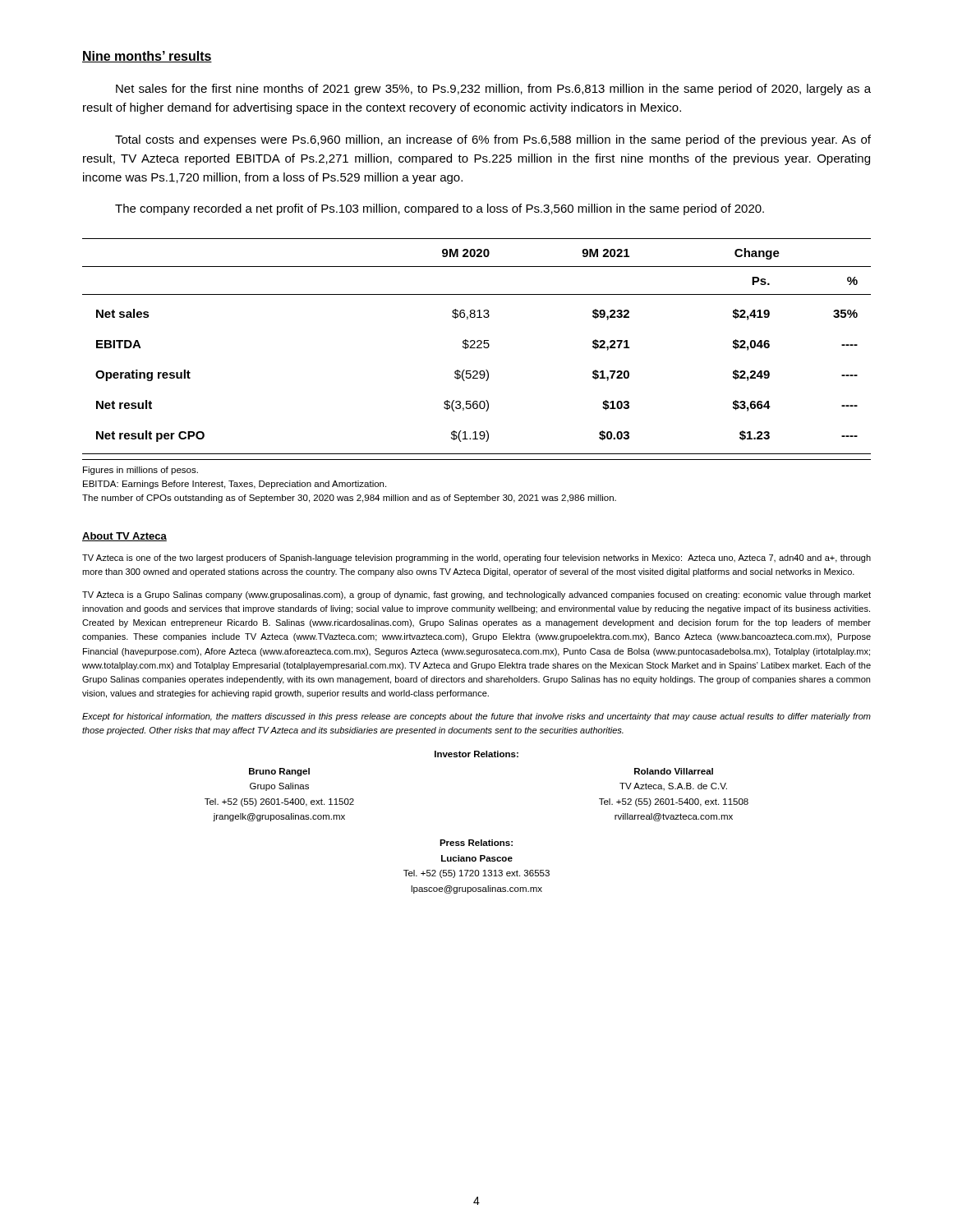Select the element starting "Nine months’ results"
The image size is (953, 1232).
(147, 56)
